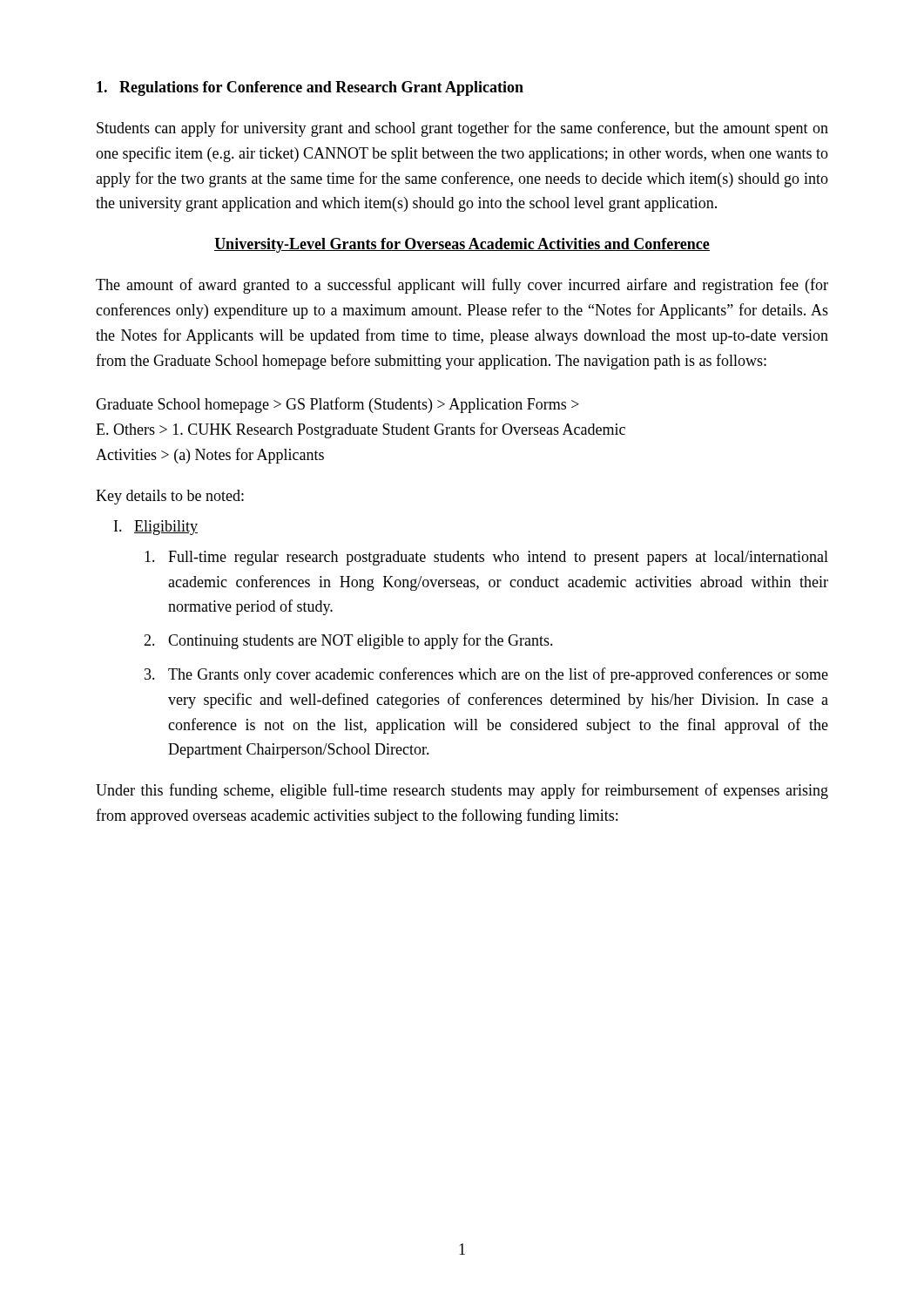Find the passage starting "Students can apply"
The image size is (924, 1307).
click(x=462, y=166)
